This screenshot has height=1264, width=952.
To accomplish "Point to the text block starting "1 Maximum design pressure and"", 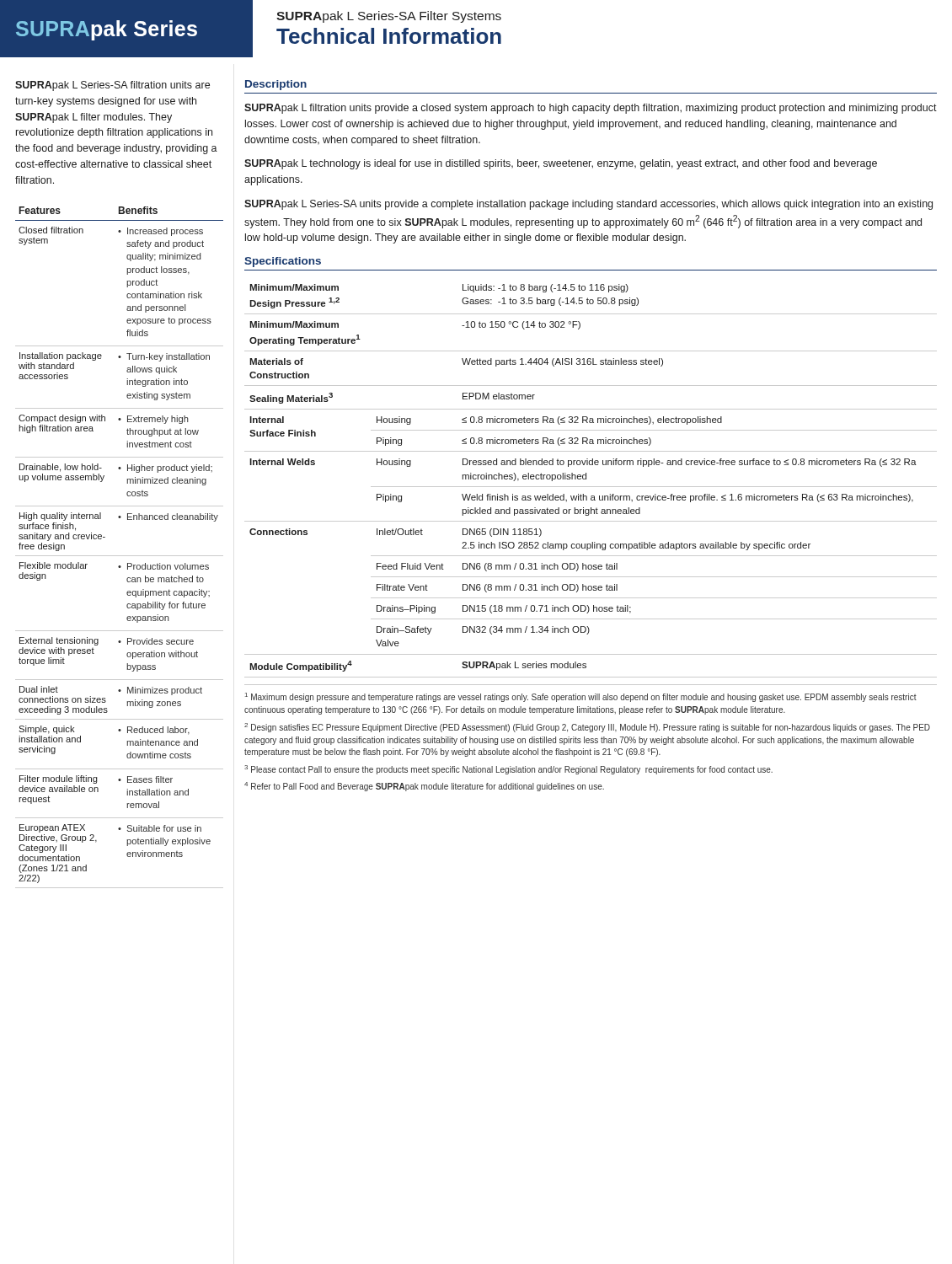I will tap(591, 742).
